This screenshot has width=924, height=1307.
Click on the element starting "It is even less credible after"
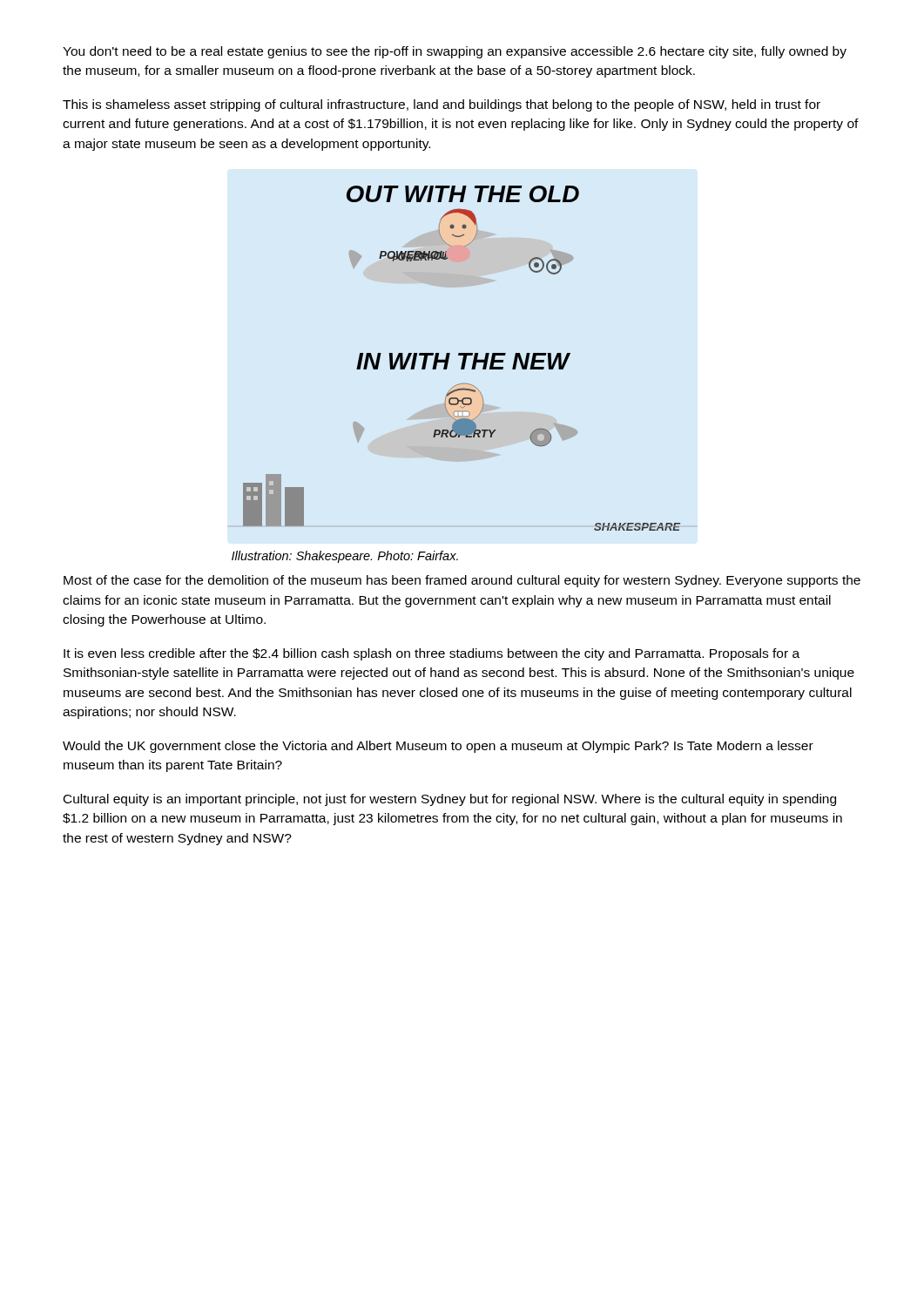coord(459,682)
